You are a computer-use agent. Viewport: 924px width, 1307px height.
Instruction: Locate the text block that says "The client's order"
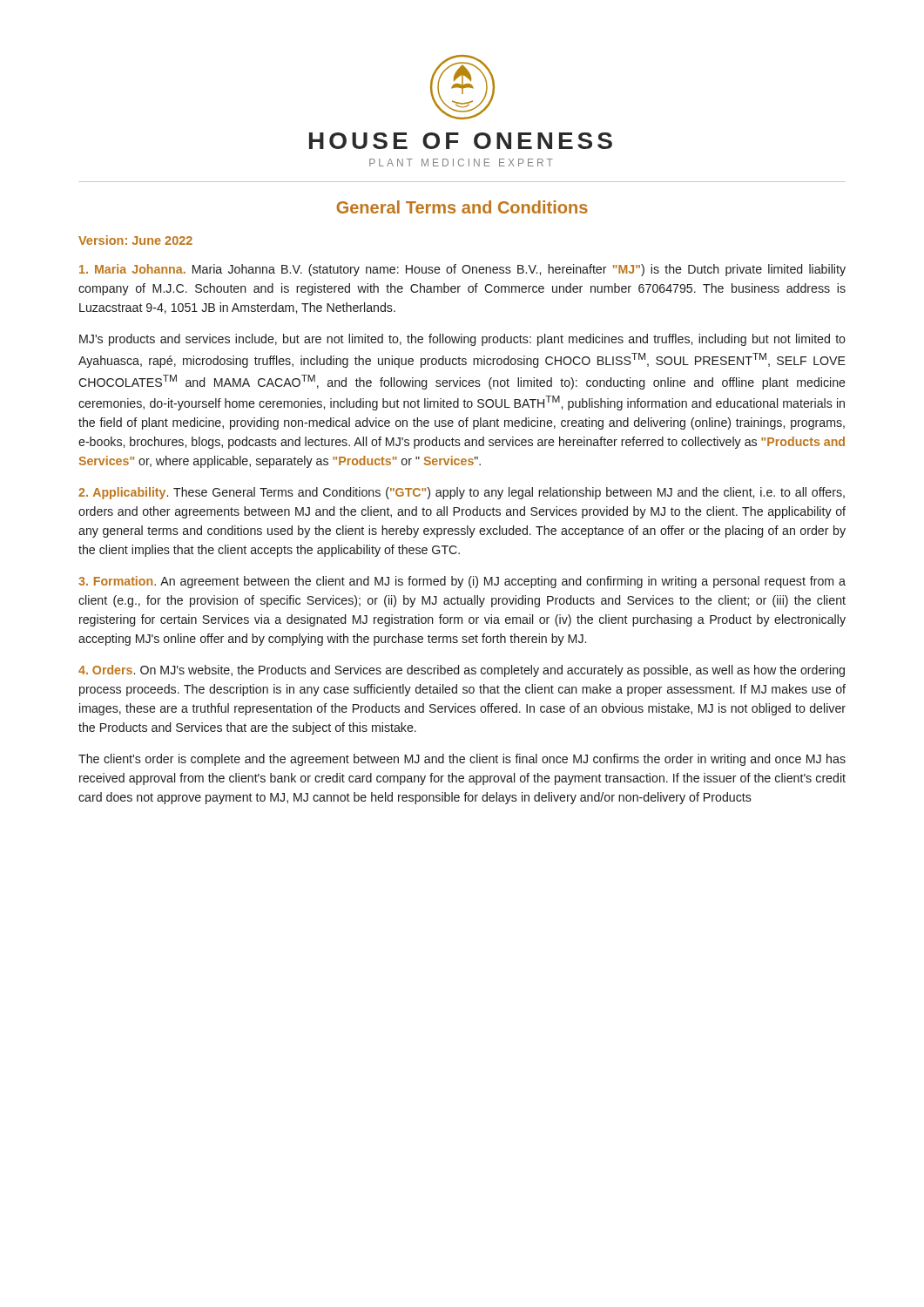(462, 778)
